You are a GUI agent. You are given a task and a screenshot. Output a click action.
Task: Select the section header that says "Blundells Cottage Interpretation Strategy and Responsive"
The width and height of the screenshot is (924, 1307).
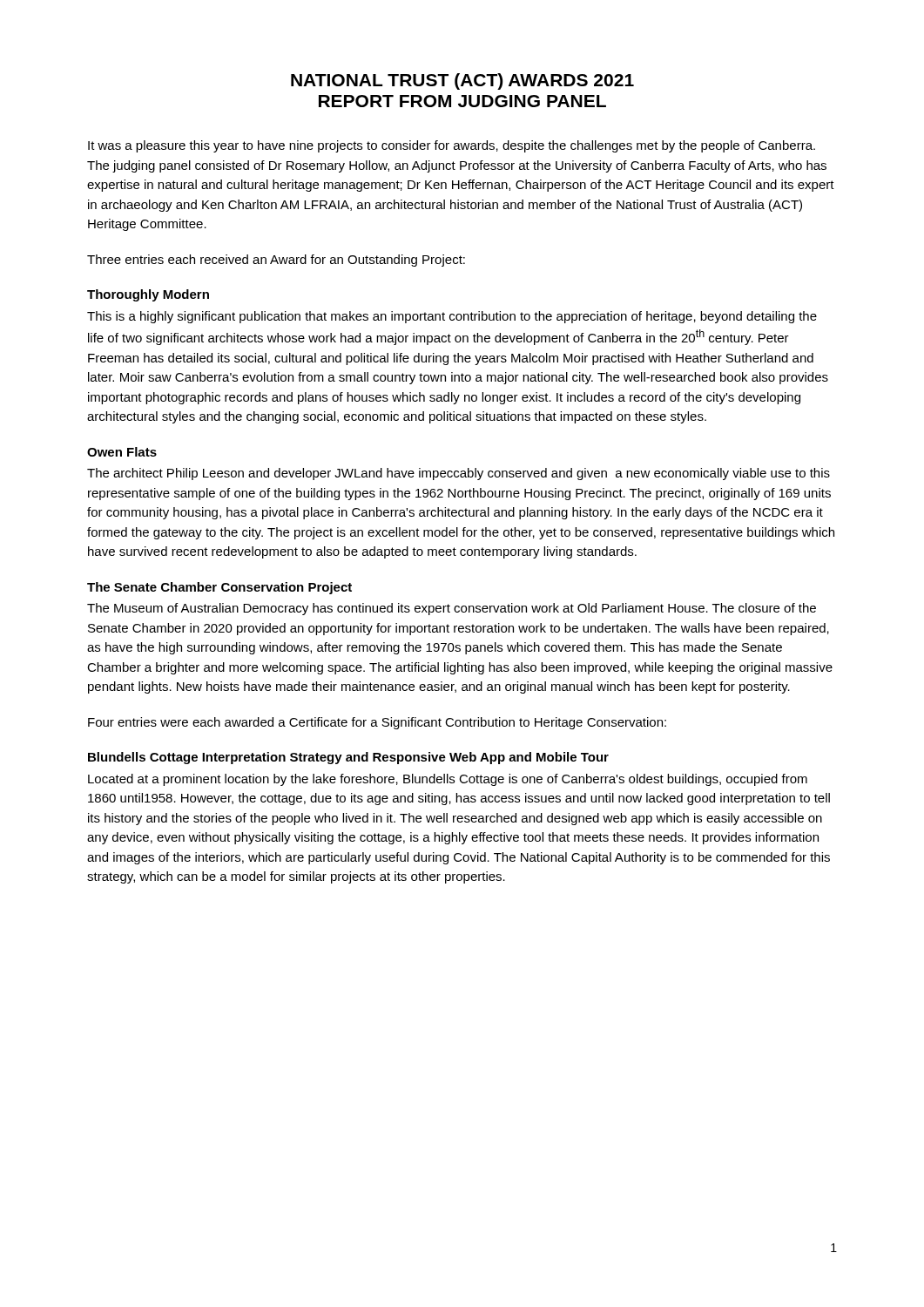tap(348, 757)
